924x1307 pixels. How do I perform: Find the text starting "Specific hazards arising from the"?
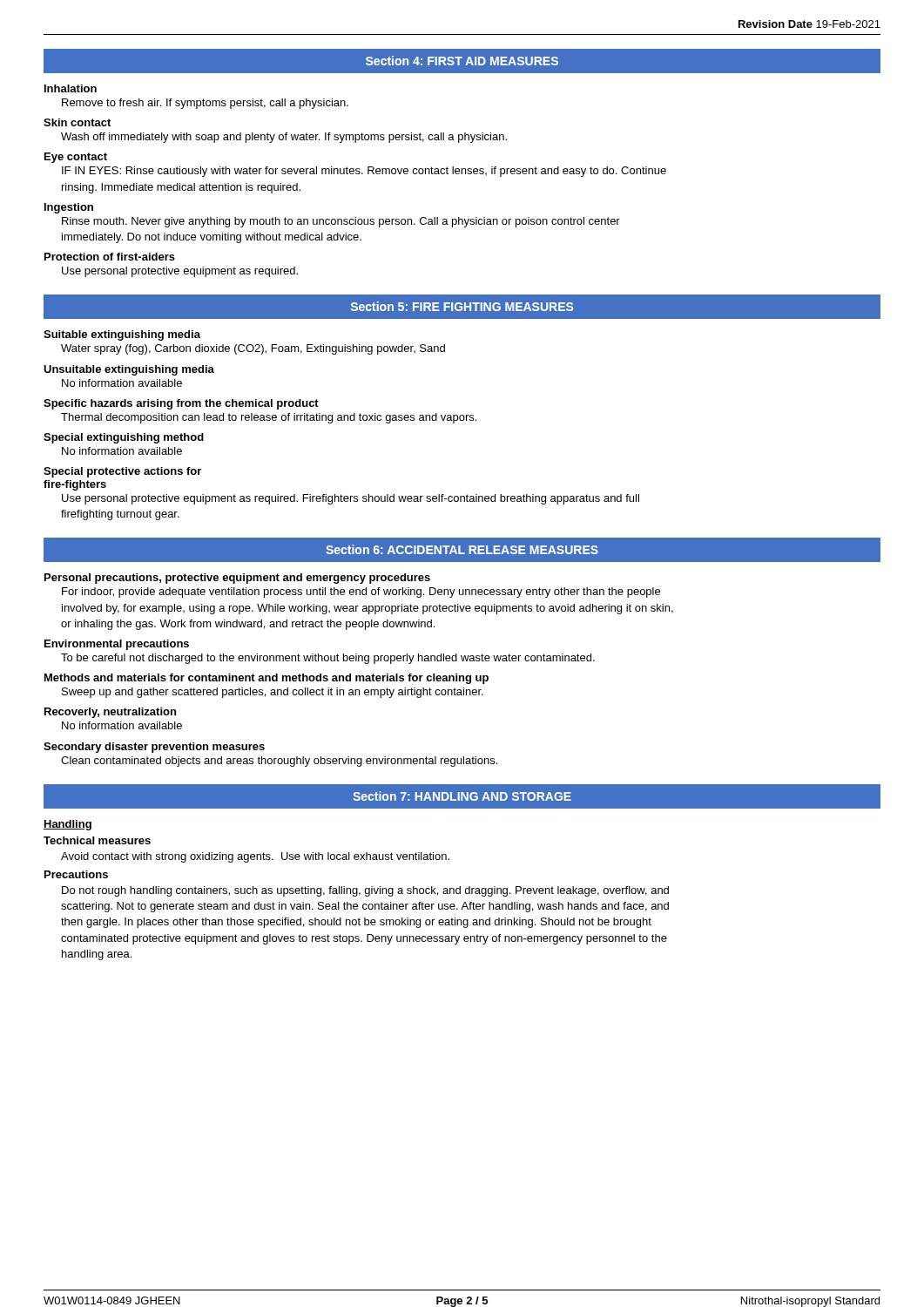pyautogui.click(x=462, y=411)
